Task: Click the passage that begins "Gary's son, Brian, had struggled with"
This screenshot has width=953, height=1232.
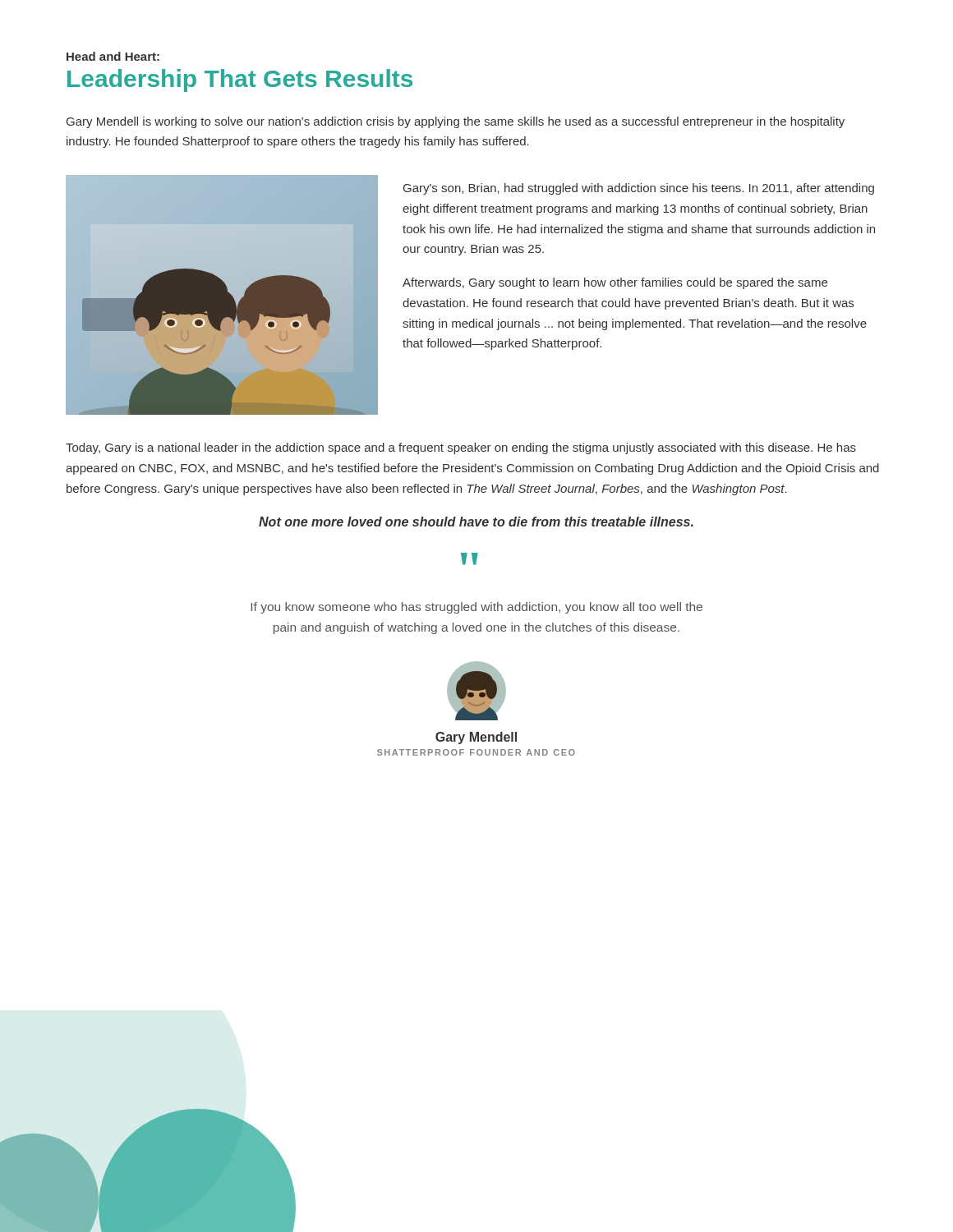Action: pyautogui.click(x=645, y=266)
